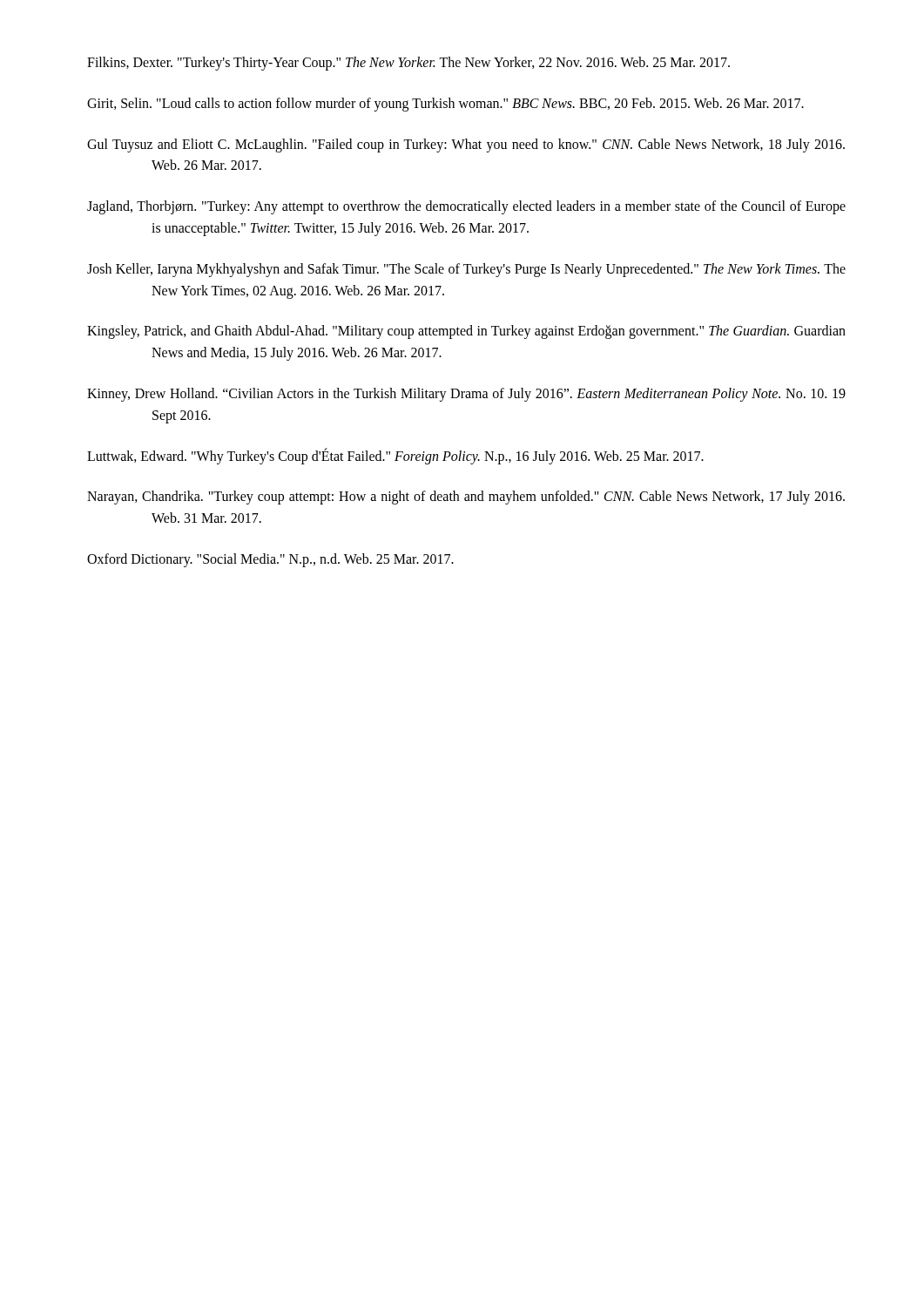Select the list item containing "Jagland, Thorbjørn. "Turkey: Any"
The height and width of the screenshot is (1307, 924).
pos(466,218)
